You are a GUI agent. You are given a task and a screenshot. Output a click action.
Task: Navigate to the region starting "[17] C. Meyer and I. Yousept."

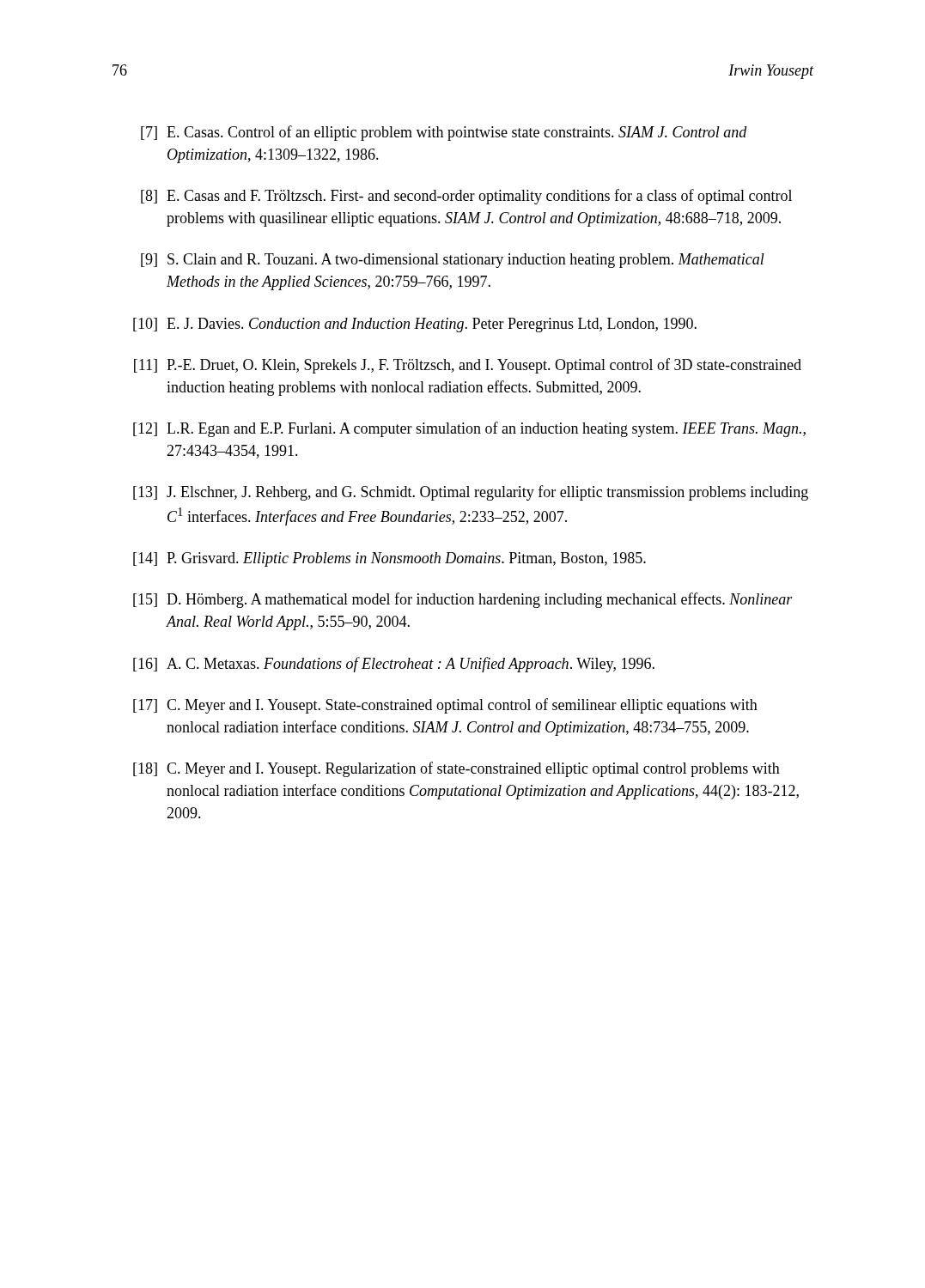pyautogui.click(x=462, y=716)
